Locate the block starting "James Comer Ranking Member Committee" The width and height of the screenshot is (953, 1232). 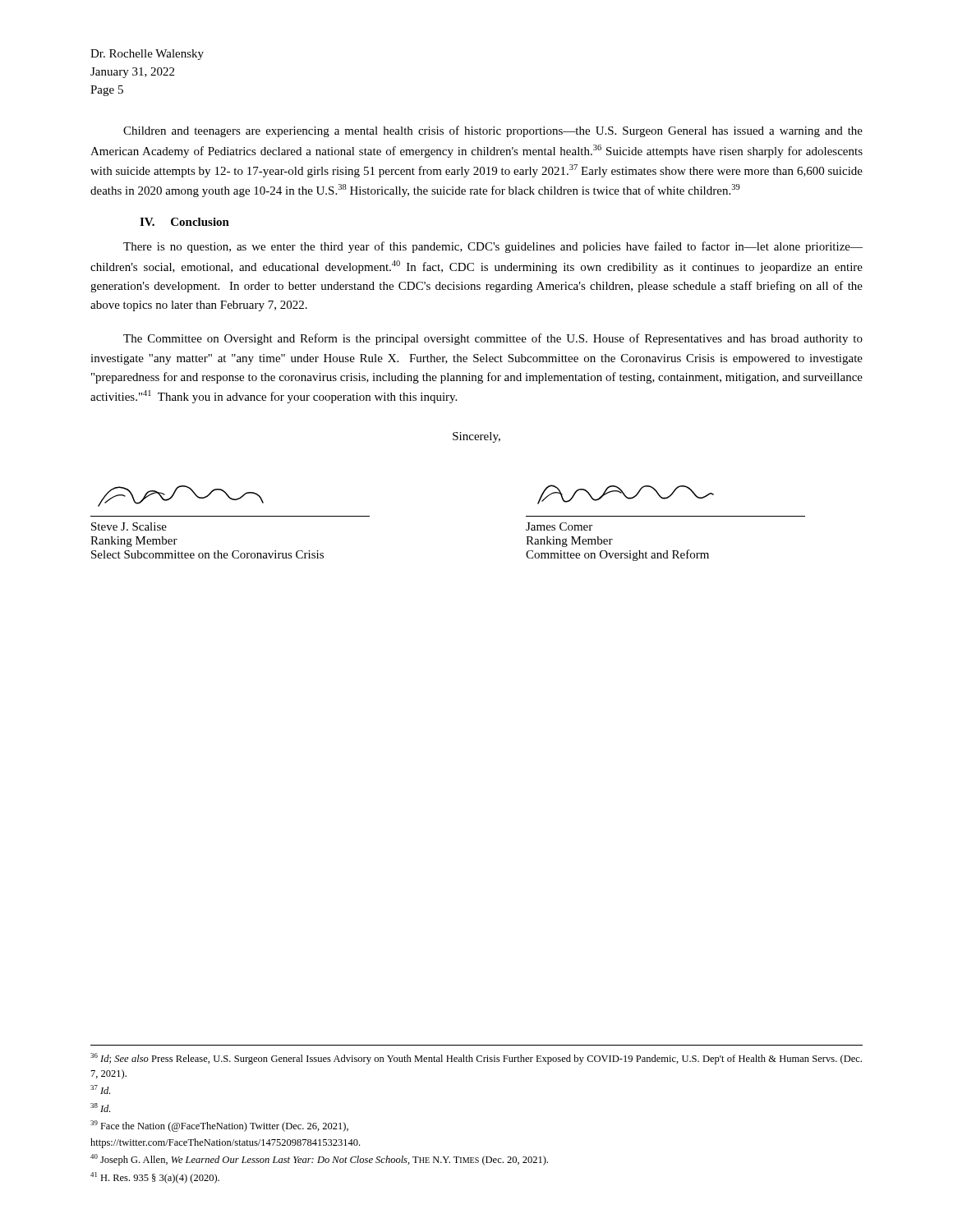[x=617, y=541]
